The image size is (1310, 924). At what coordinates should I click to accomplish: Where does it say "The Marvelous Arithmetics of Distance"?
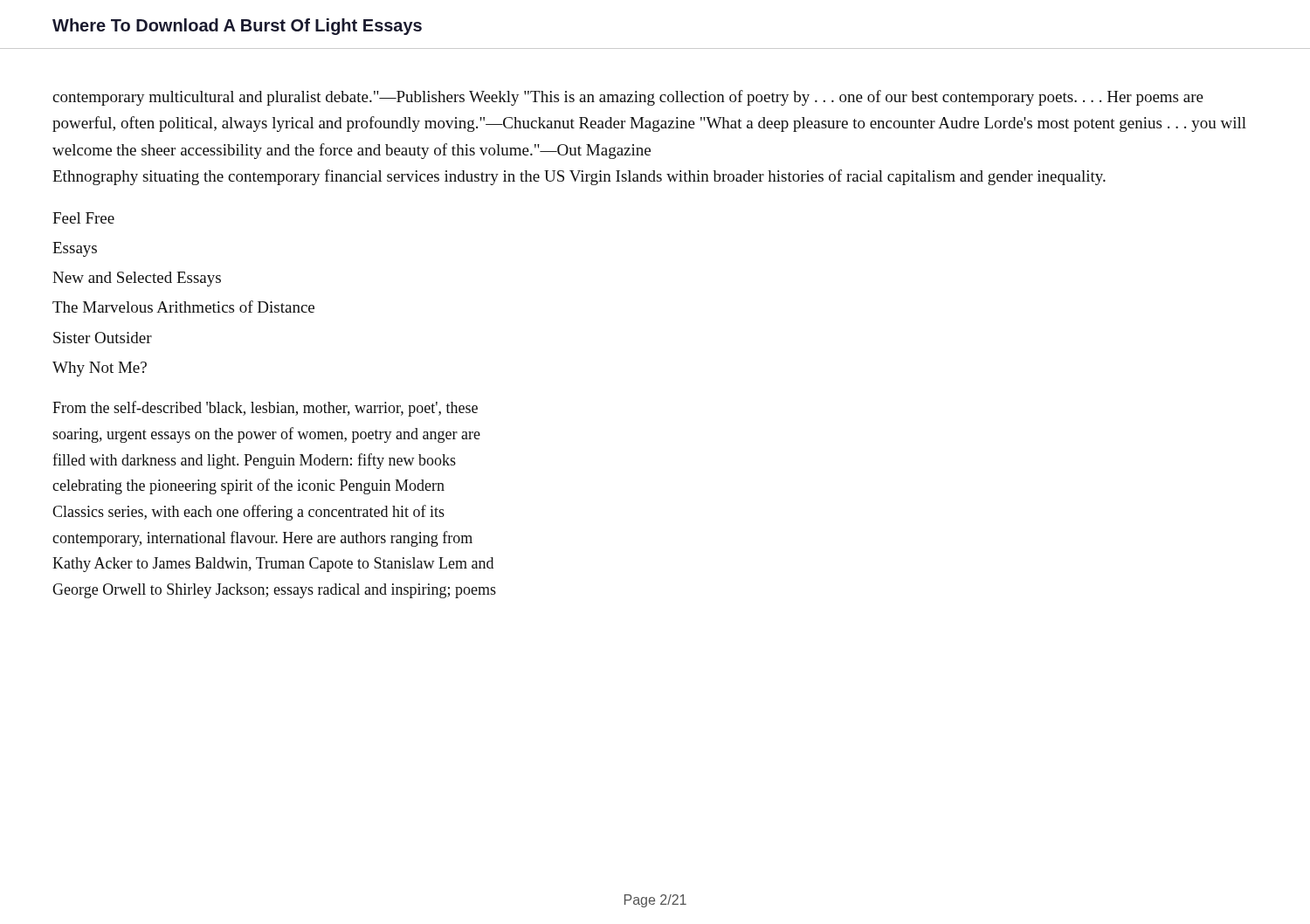pyautogui.click(x=184, y=307)
